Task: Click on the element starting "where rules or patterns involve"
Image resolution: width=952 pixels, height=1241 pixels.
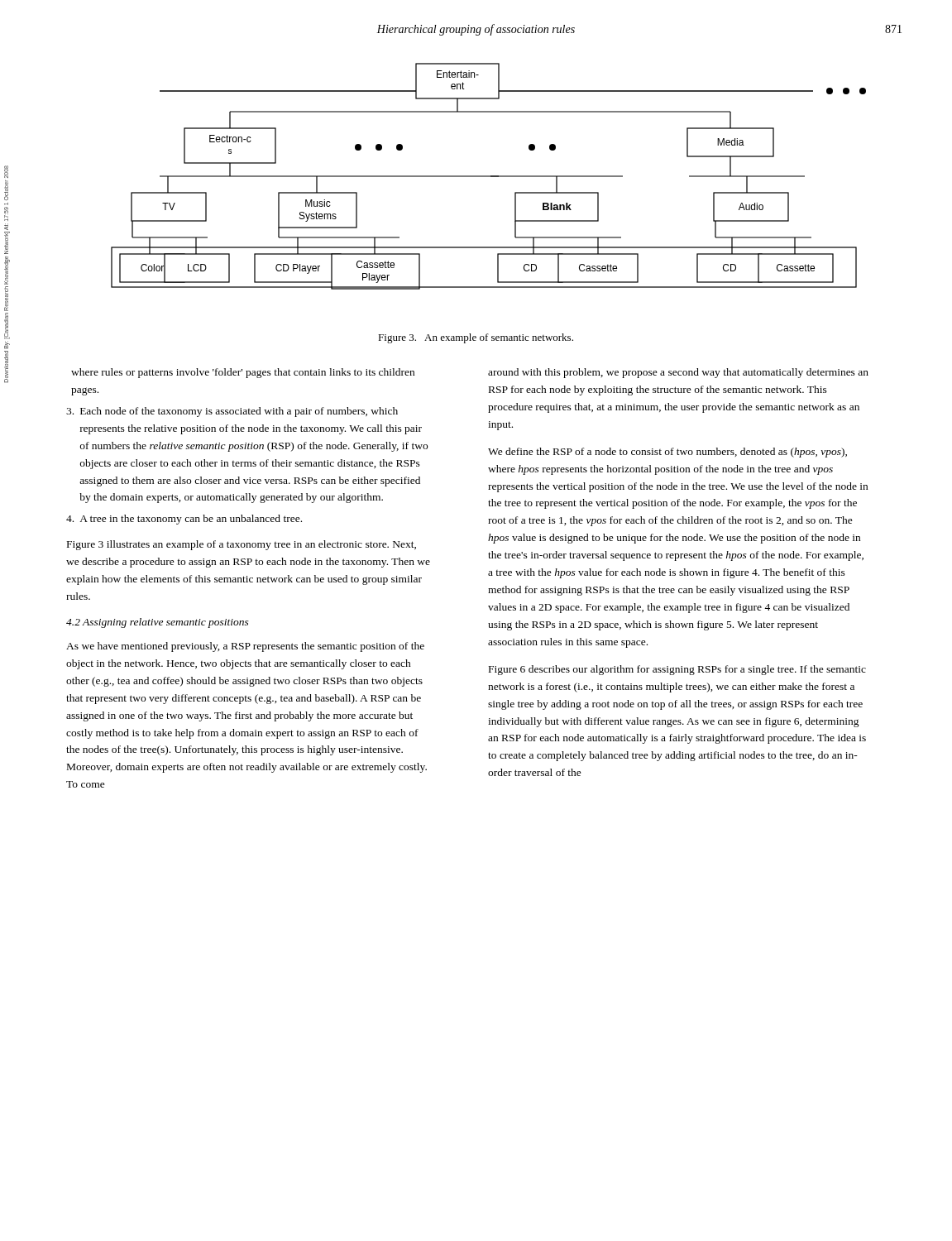Action: (x=251, y=381)
